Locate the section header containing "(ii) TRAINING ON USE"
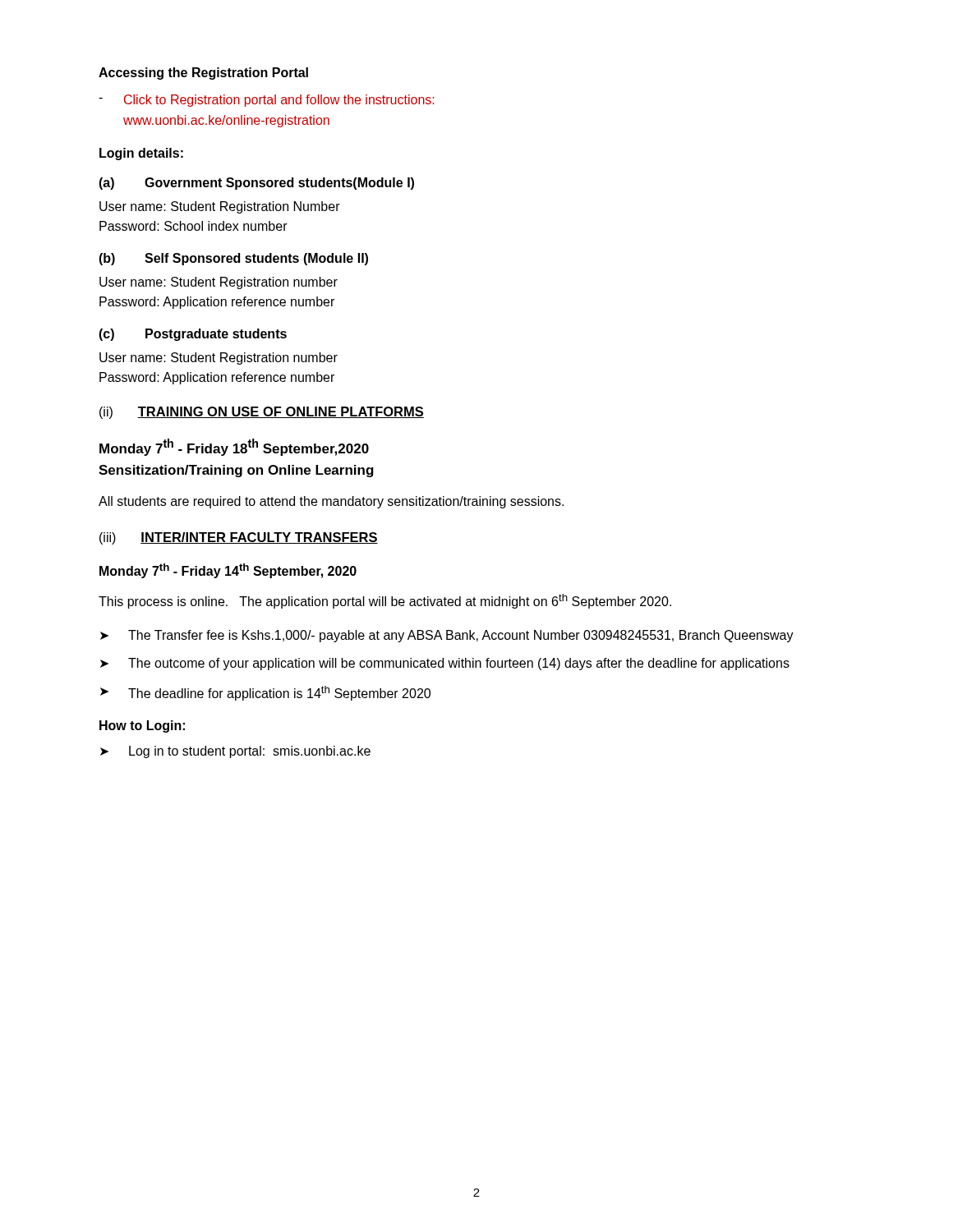This screenshot has width=953, height=1232. [261, 412]
